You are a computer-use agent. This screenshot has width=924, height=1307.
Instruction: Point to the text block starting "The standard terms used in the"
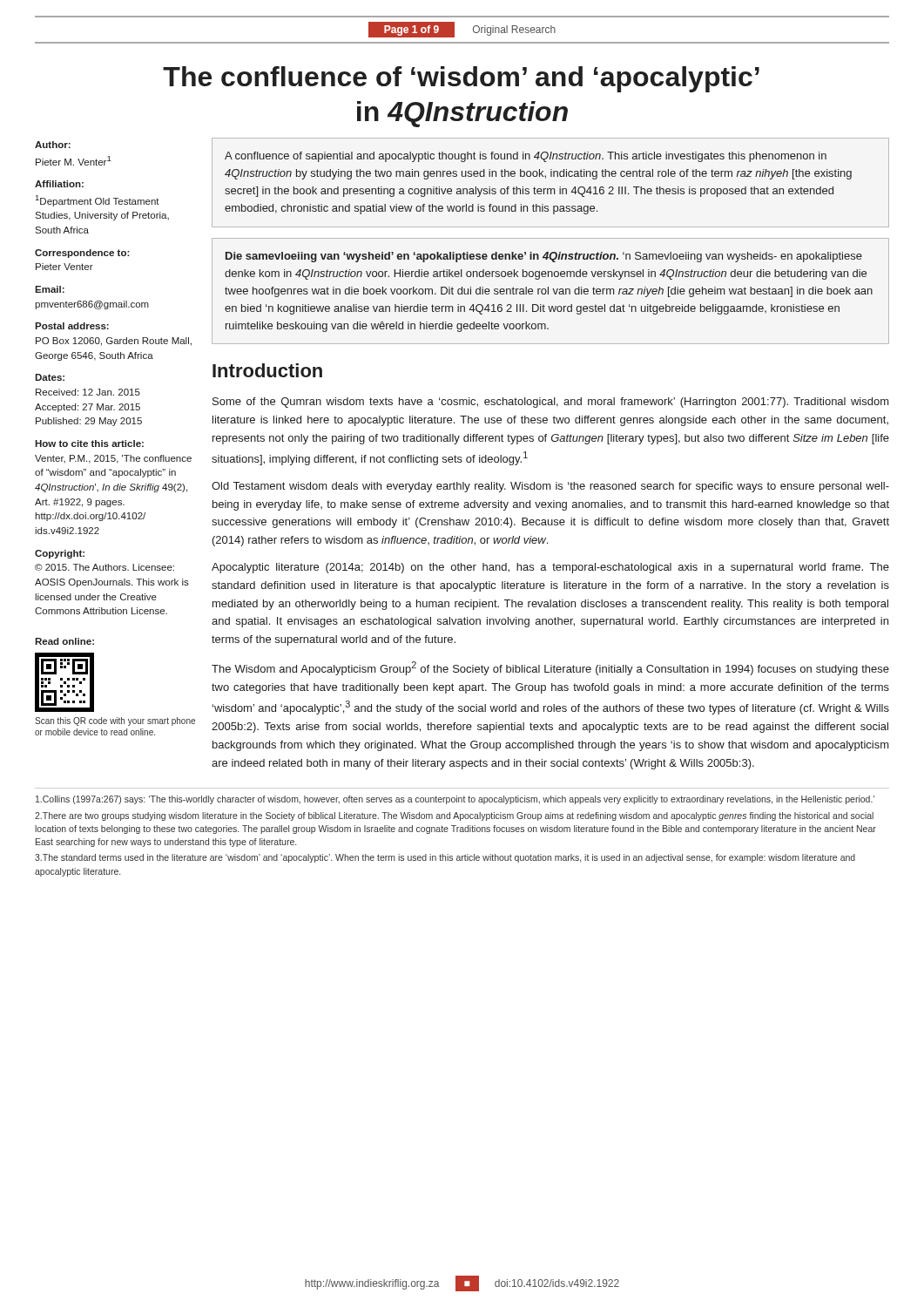pos(445,864)
